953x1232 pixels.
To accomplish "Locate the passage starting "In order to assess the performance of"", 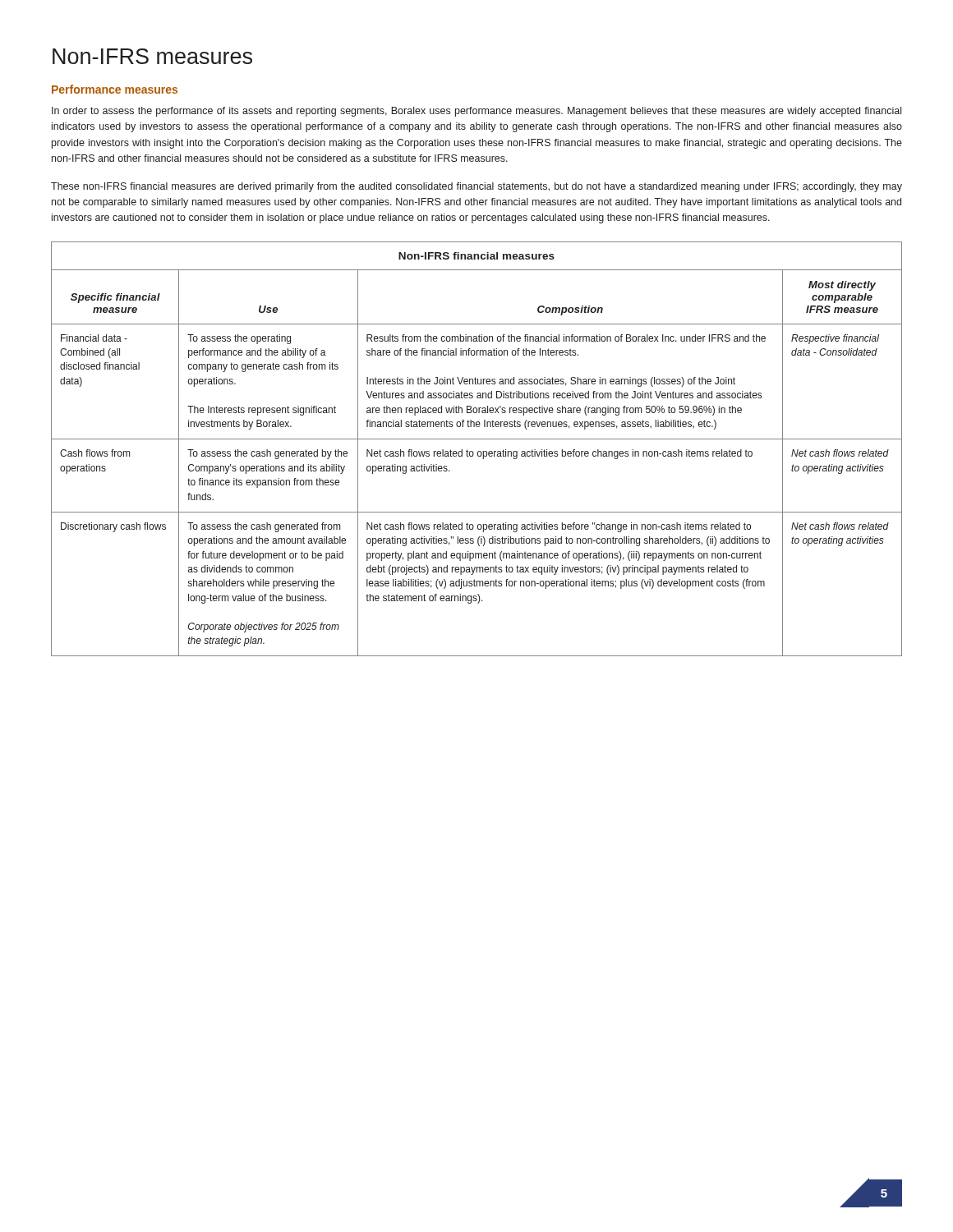I will coord(476,135).
